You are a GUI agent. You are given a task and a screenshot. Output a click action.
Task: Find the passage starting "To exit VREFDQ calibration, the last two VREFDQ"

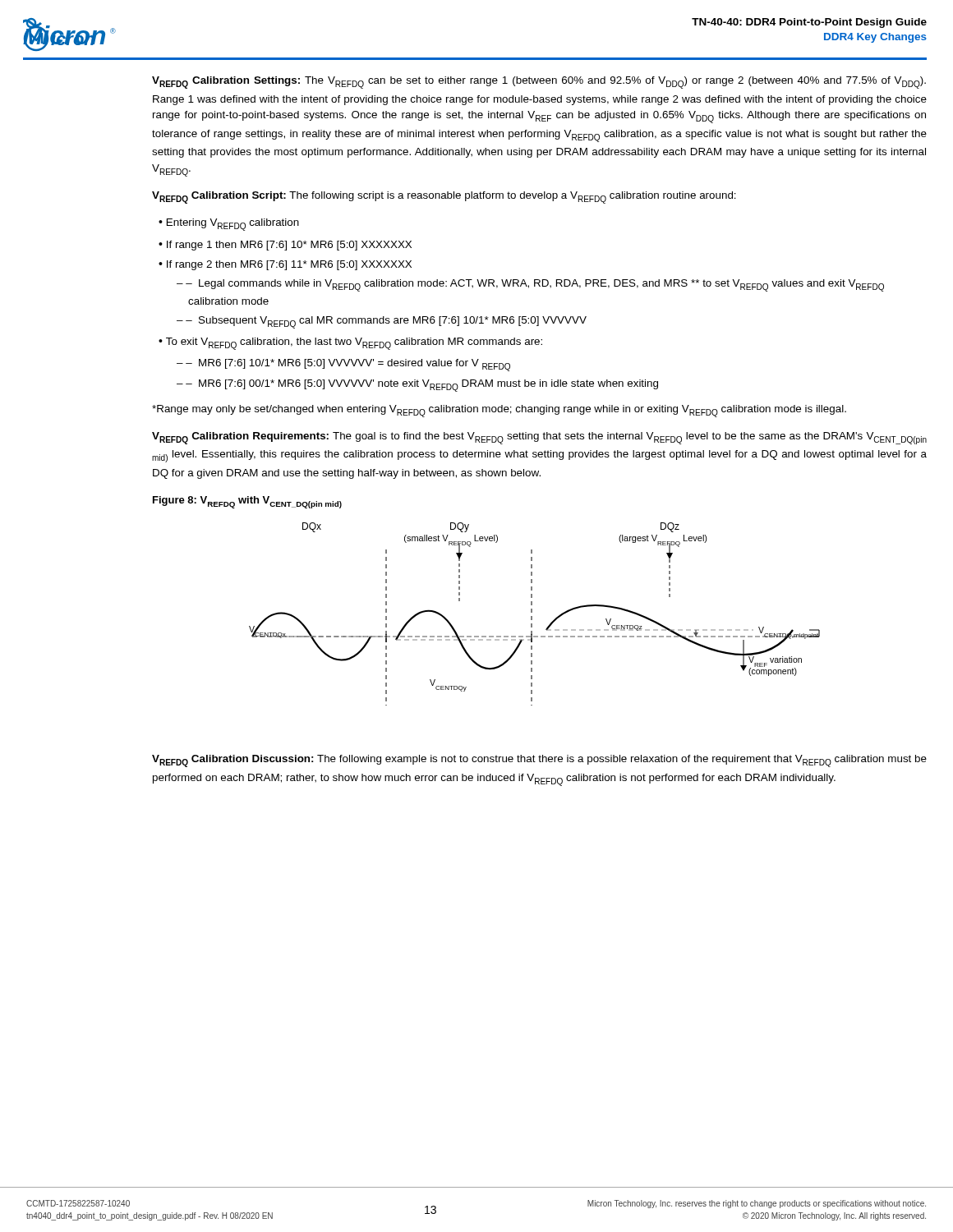click(x=355, y=343)
